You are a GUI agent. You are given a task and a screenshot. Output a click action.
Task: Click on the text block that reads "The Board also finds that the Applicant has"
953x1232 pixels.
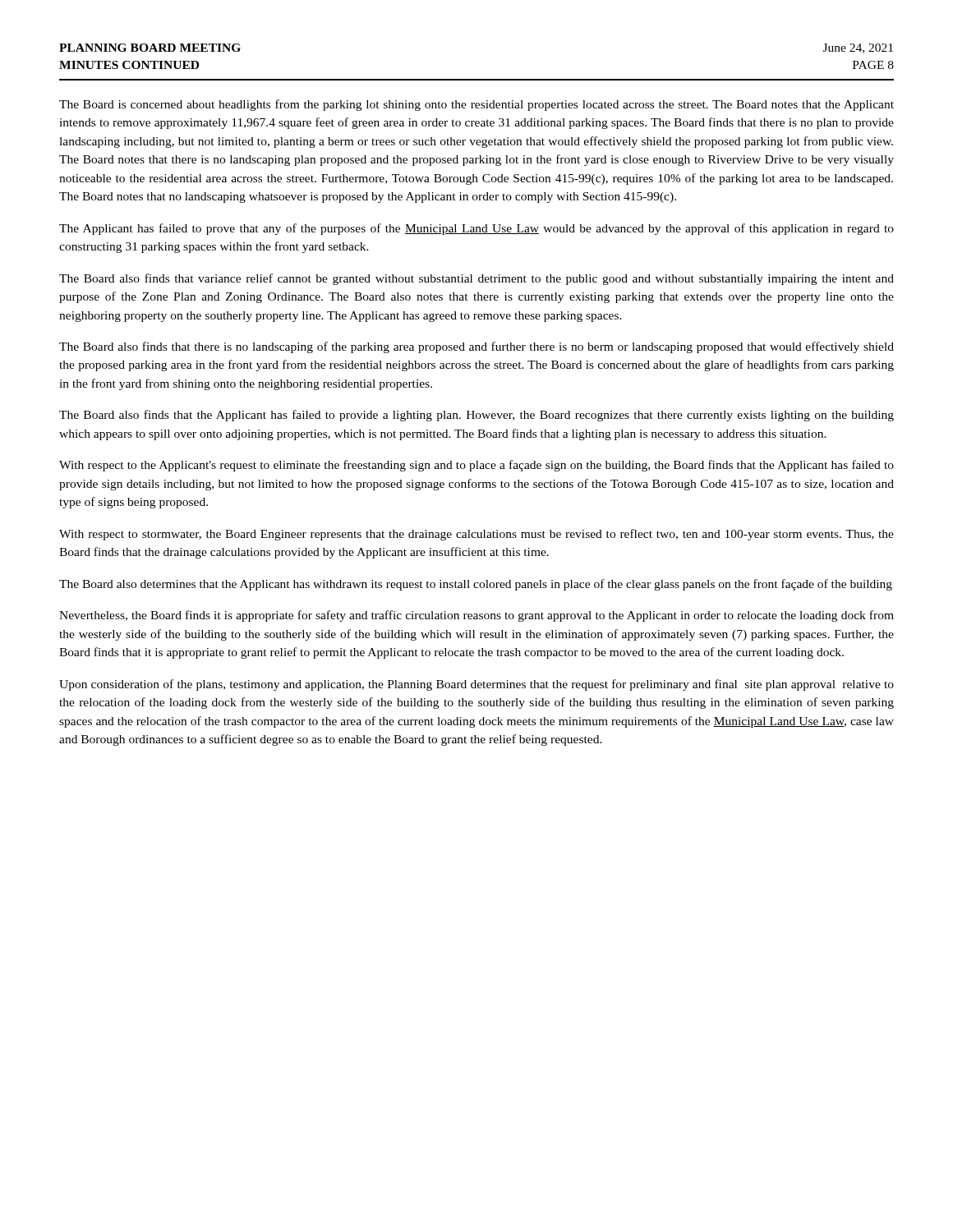[x=476, y=424]
